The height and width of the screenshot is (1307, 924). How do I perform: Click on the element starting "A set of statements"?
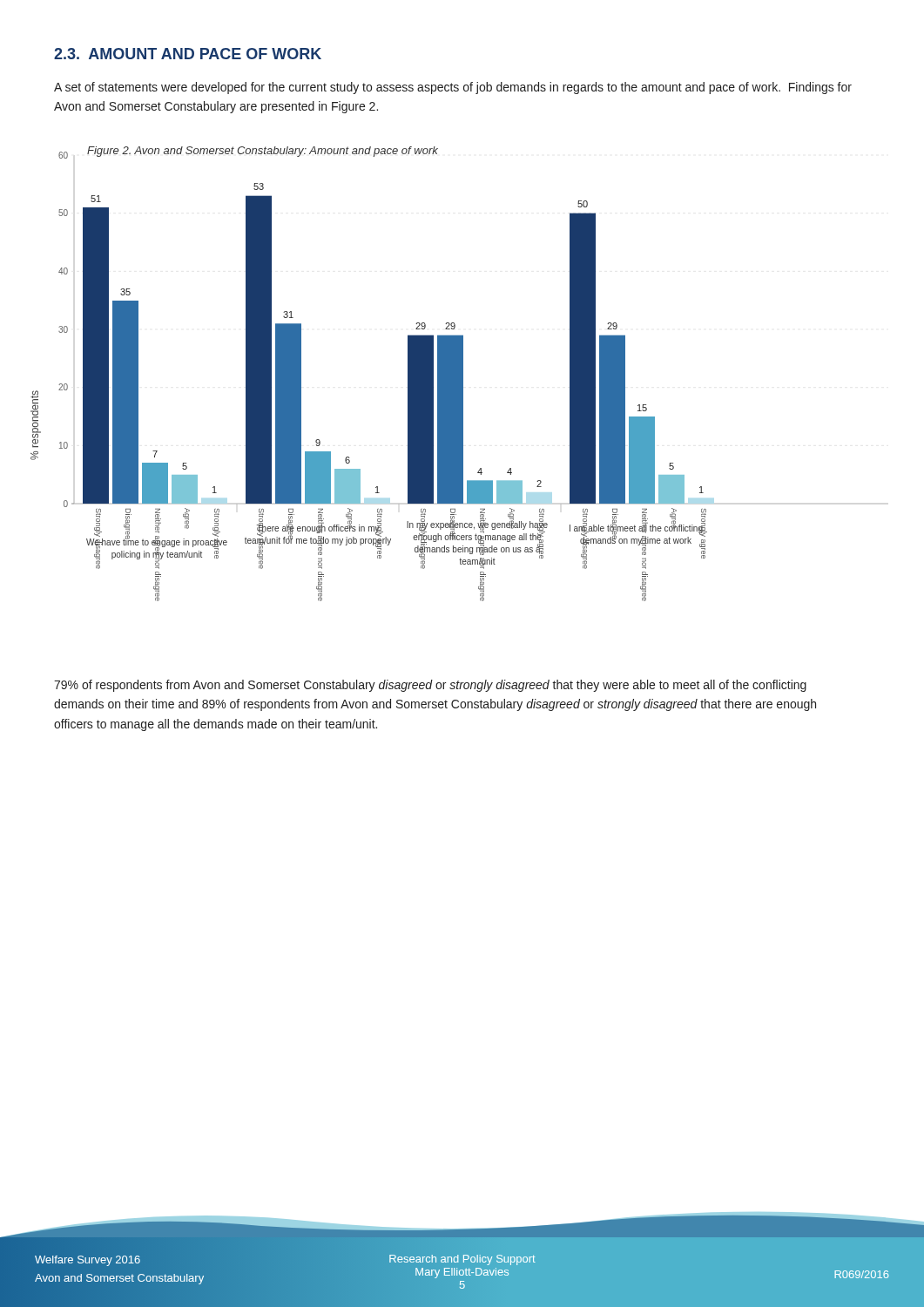[453, 97]
